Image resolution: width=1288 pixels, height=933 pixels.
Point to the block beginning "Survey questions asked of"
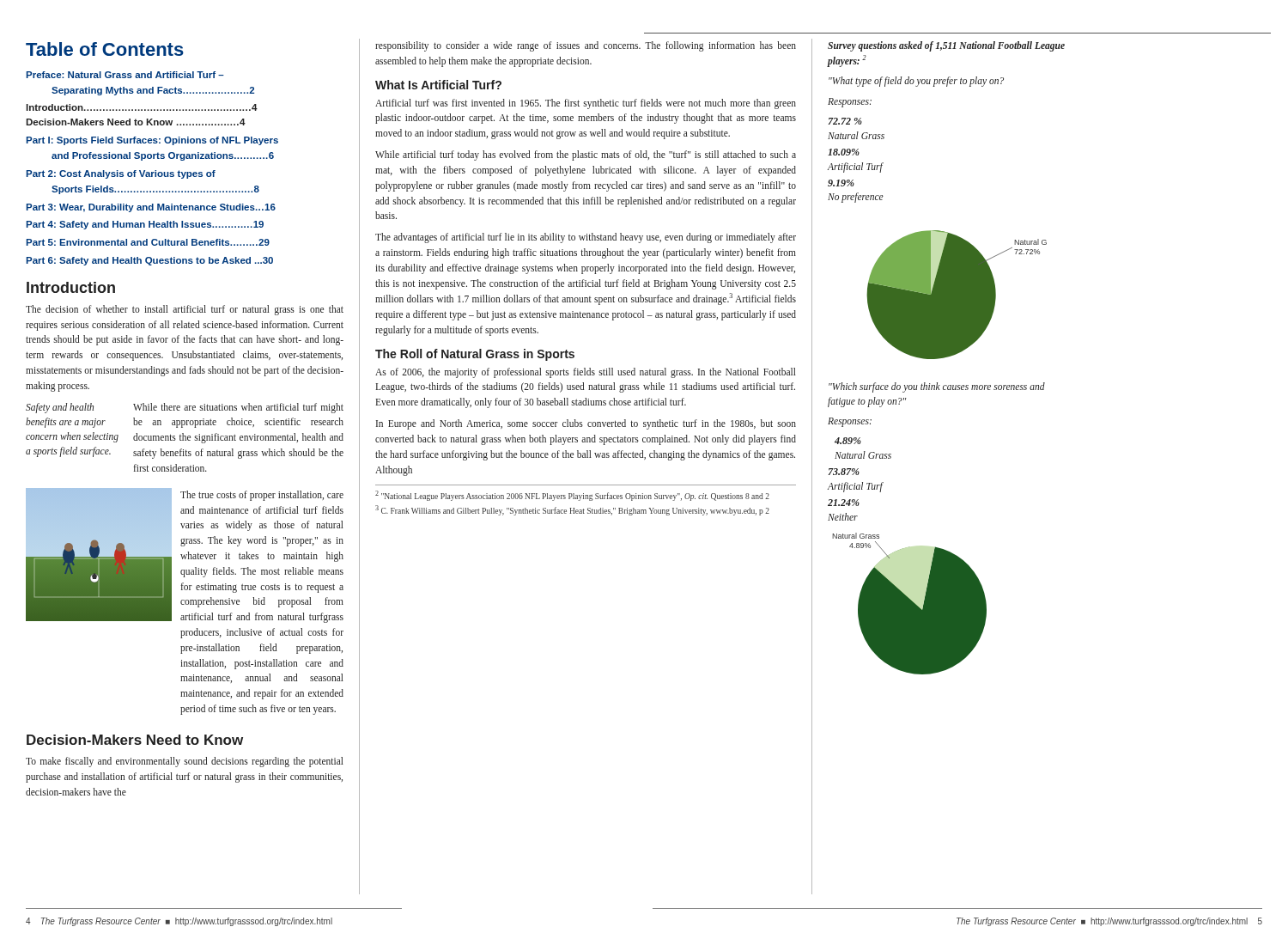pyautogui.click(x=946, y=53)
